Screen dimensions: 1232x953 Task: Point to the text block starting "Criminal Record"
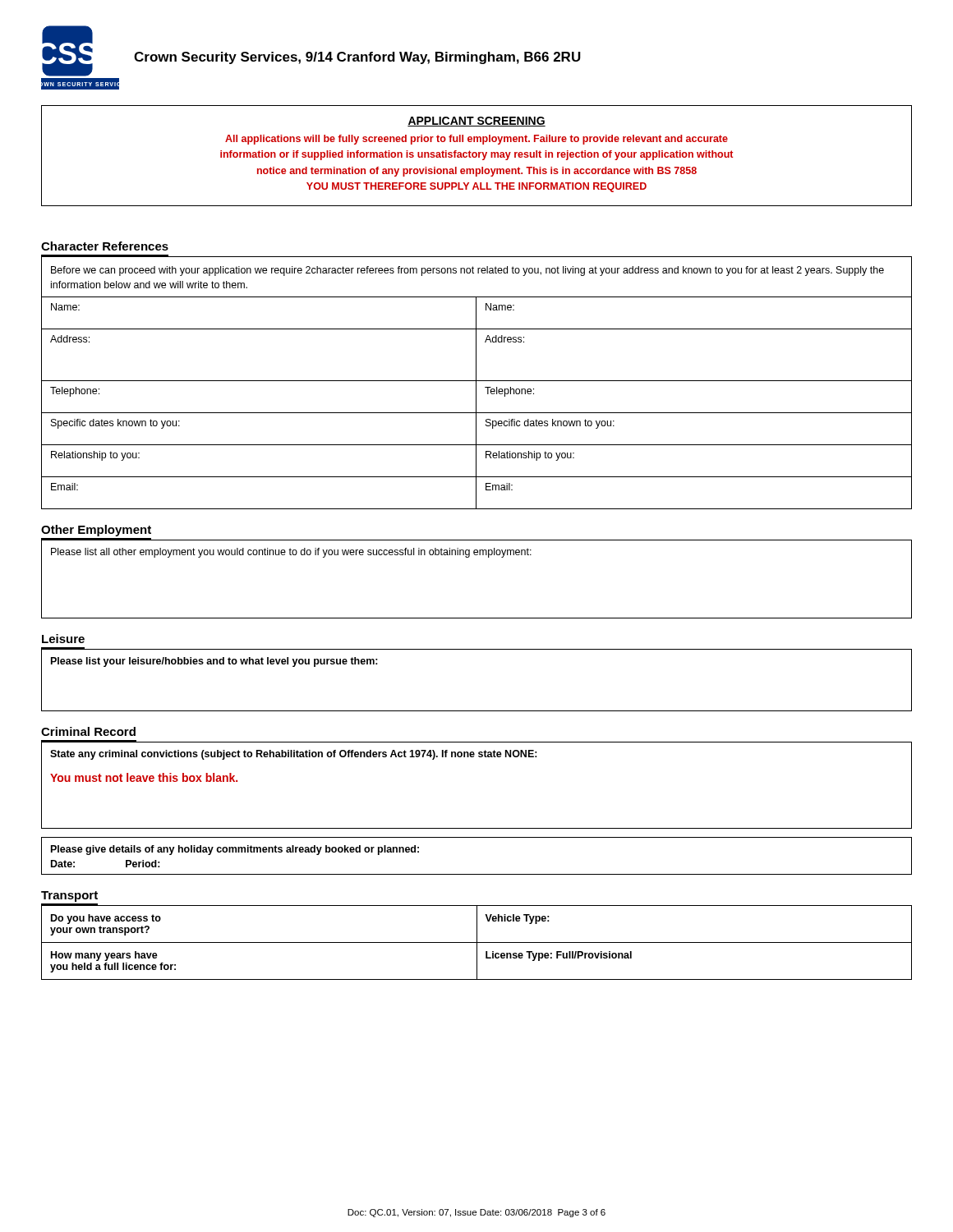[89, 731]
